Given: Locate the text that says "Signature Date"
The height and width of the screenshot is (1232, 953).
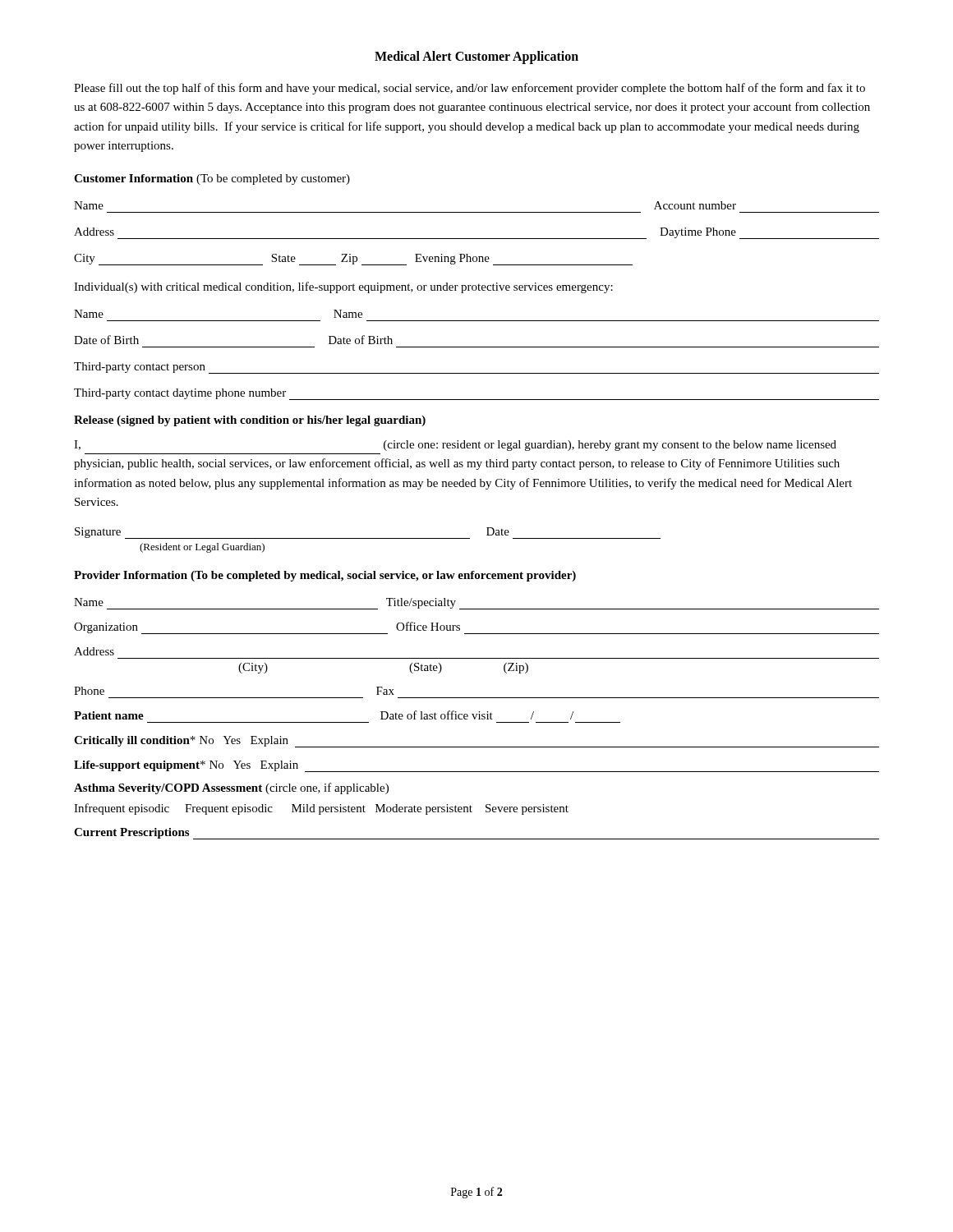Looking at the screenshot, I should (367, 531).
